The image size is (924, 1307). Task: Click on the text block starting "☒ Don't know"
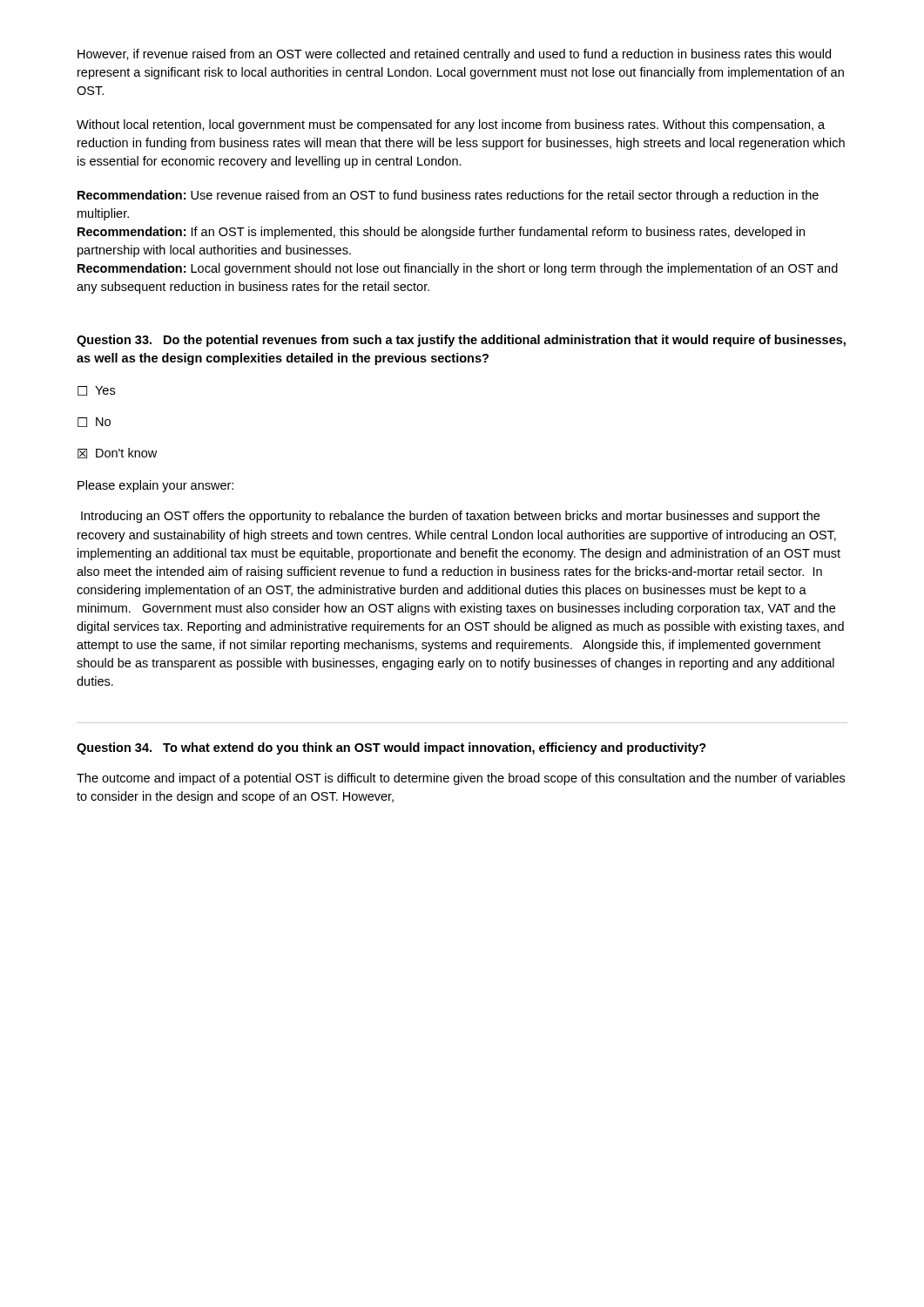(117, 454)
